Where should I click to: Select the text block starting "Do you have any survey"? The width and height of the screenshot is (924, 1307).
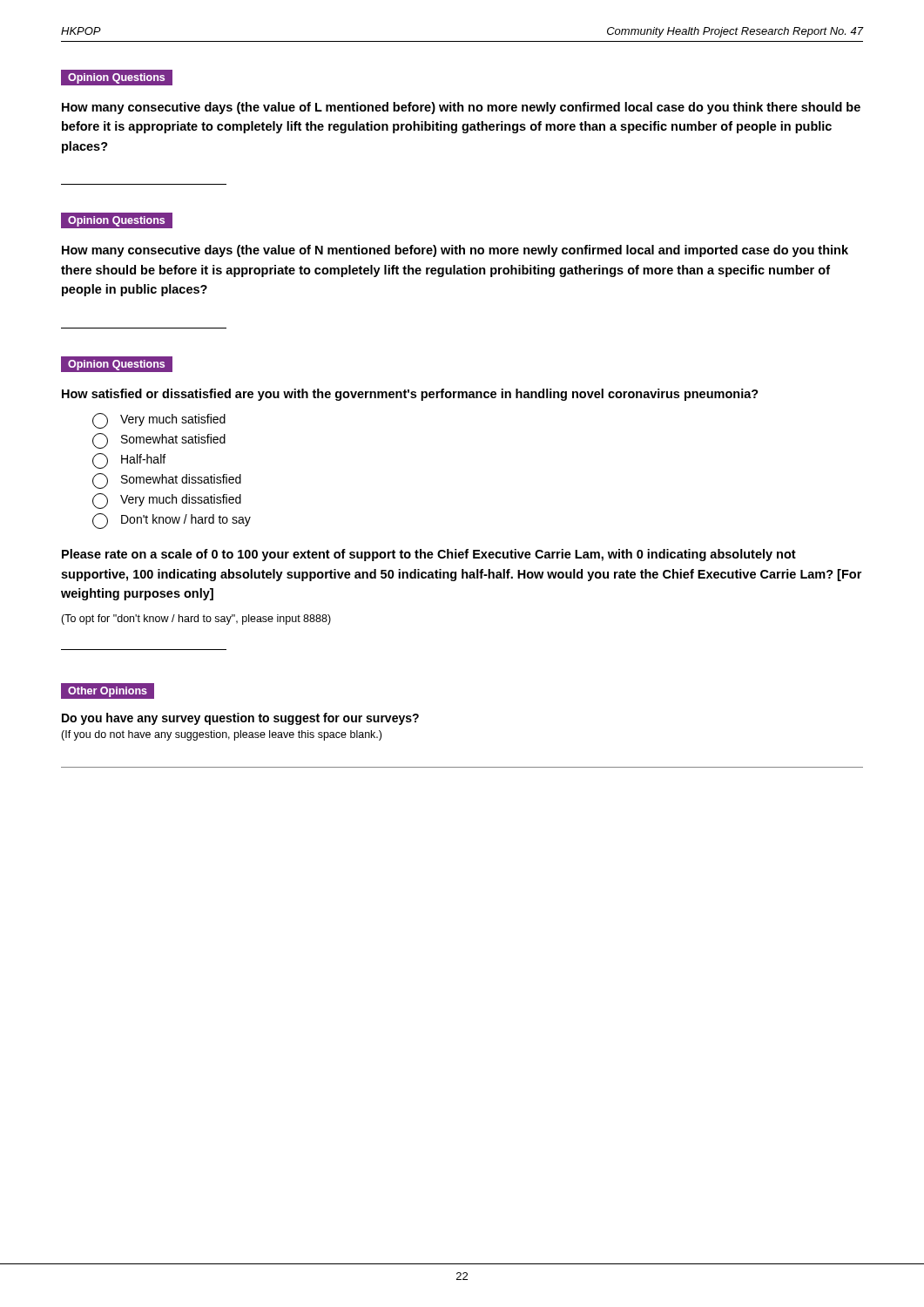pyautogui.click(x=240, y=718)
